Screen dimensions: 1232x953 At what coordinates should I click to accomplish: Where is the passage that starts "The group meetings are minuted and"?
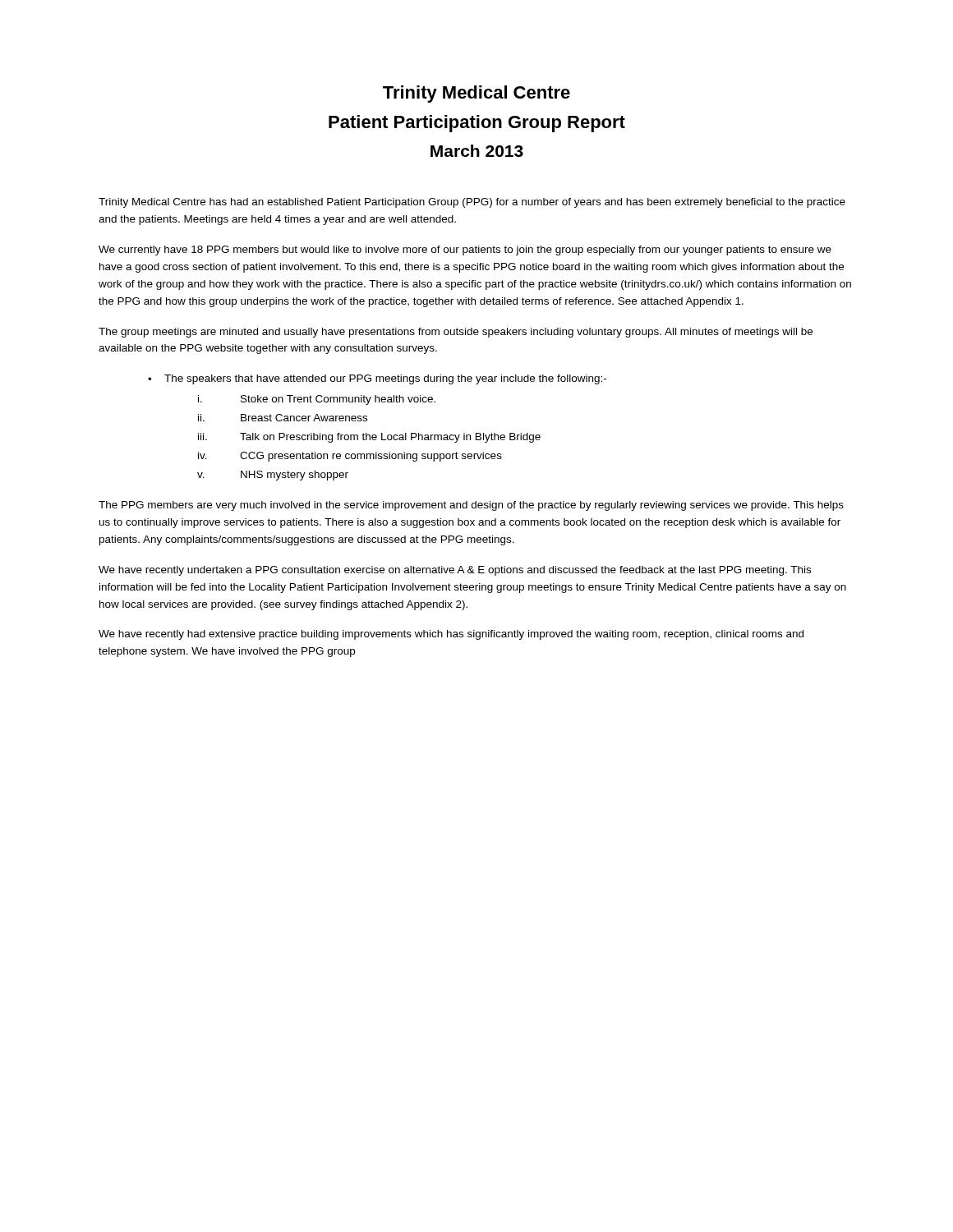[x=456, y=340]
